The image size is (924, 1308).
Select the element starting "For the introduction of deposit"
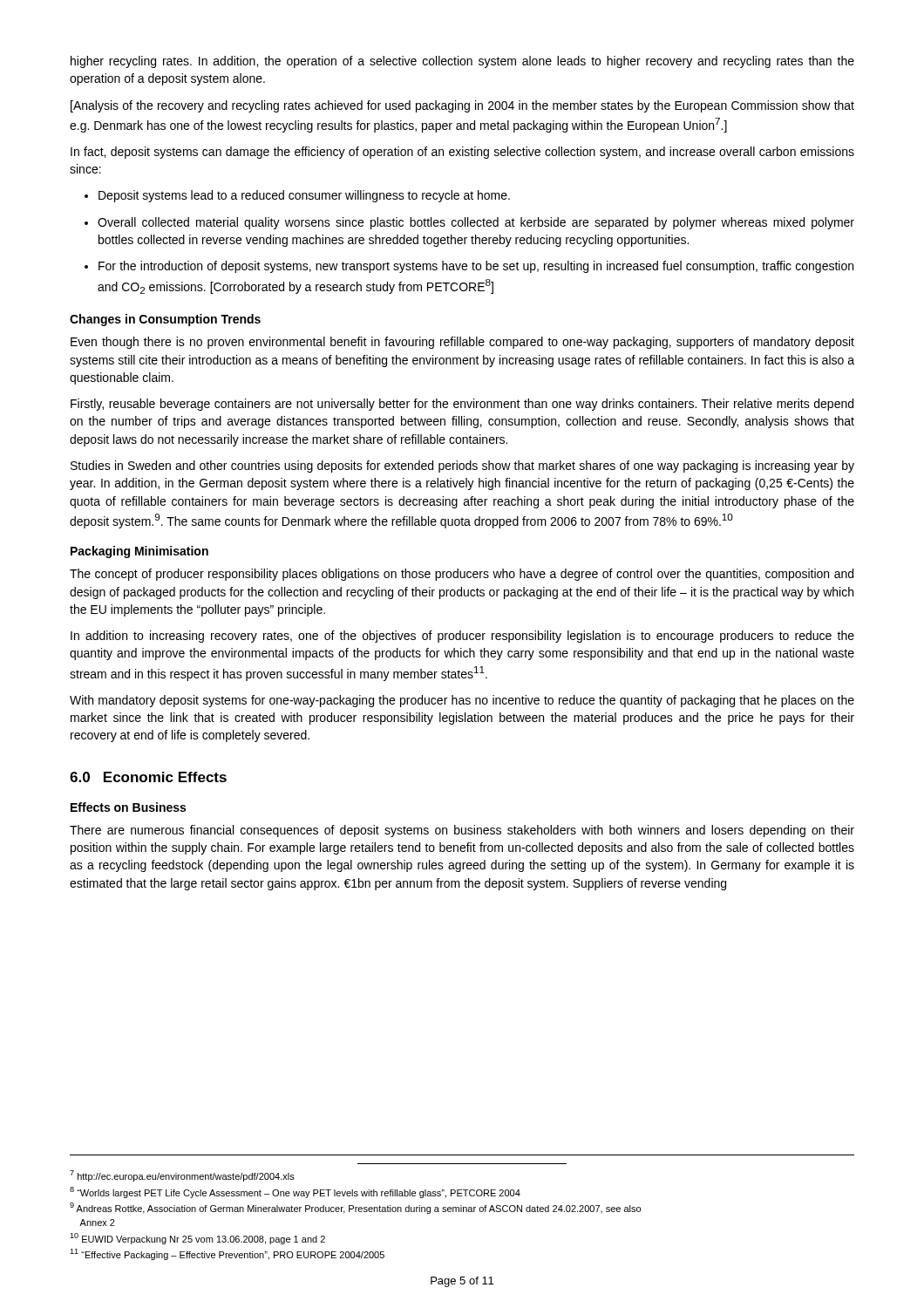tap(462, 278)
